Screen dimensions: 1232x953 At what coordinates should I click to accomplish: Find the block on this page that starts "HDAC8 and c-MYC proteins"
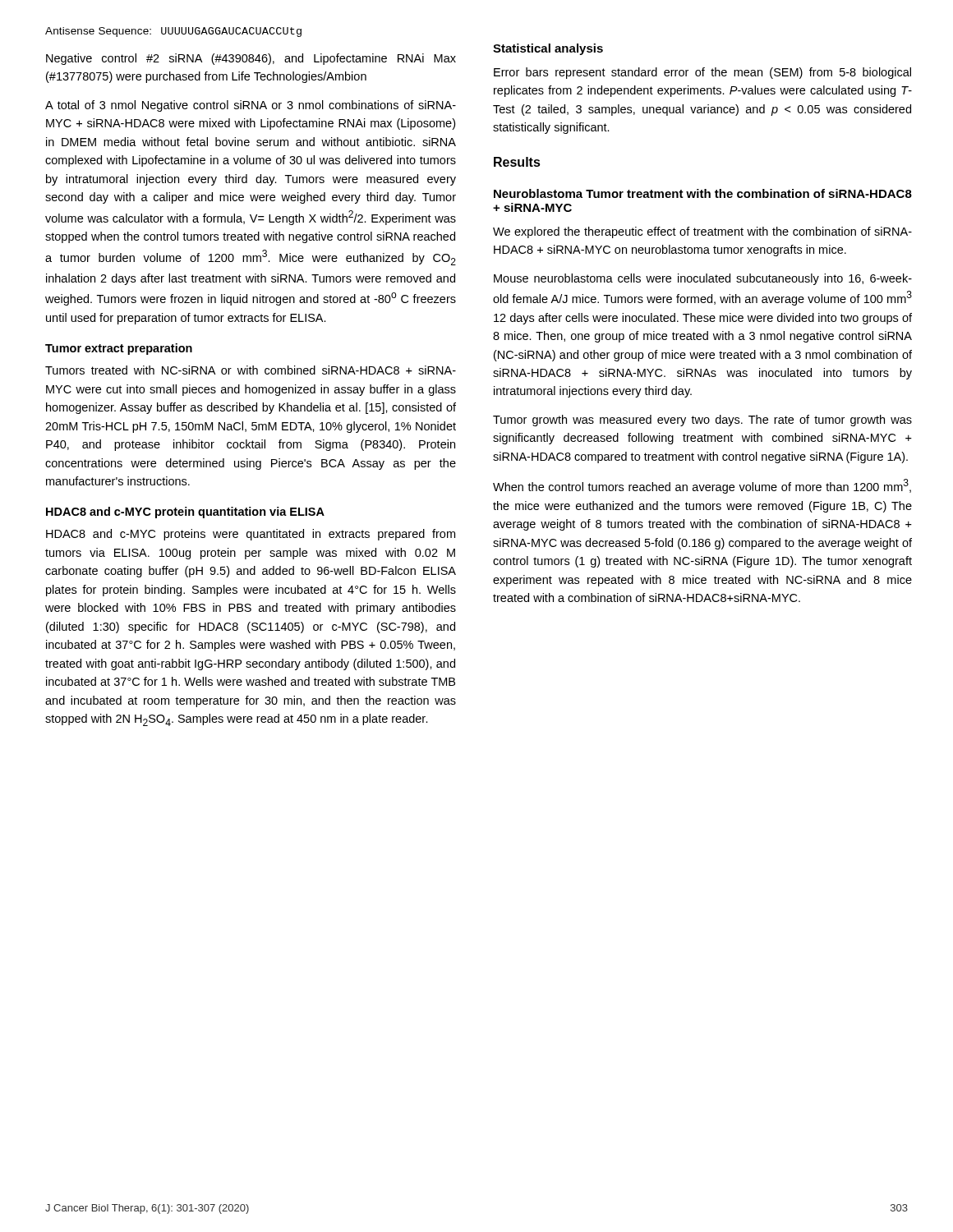pyautogui.click(x=251, y=628)
